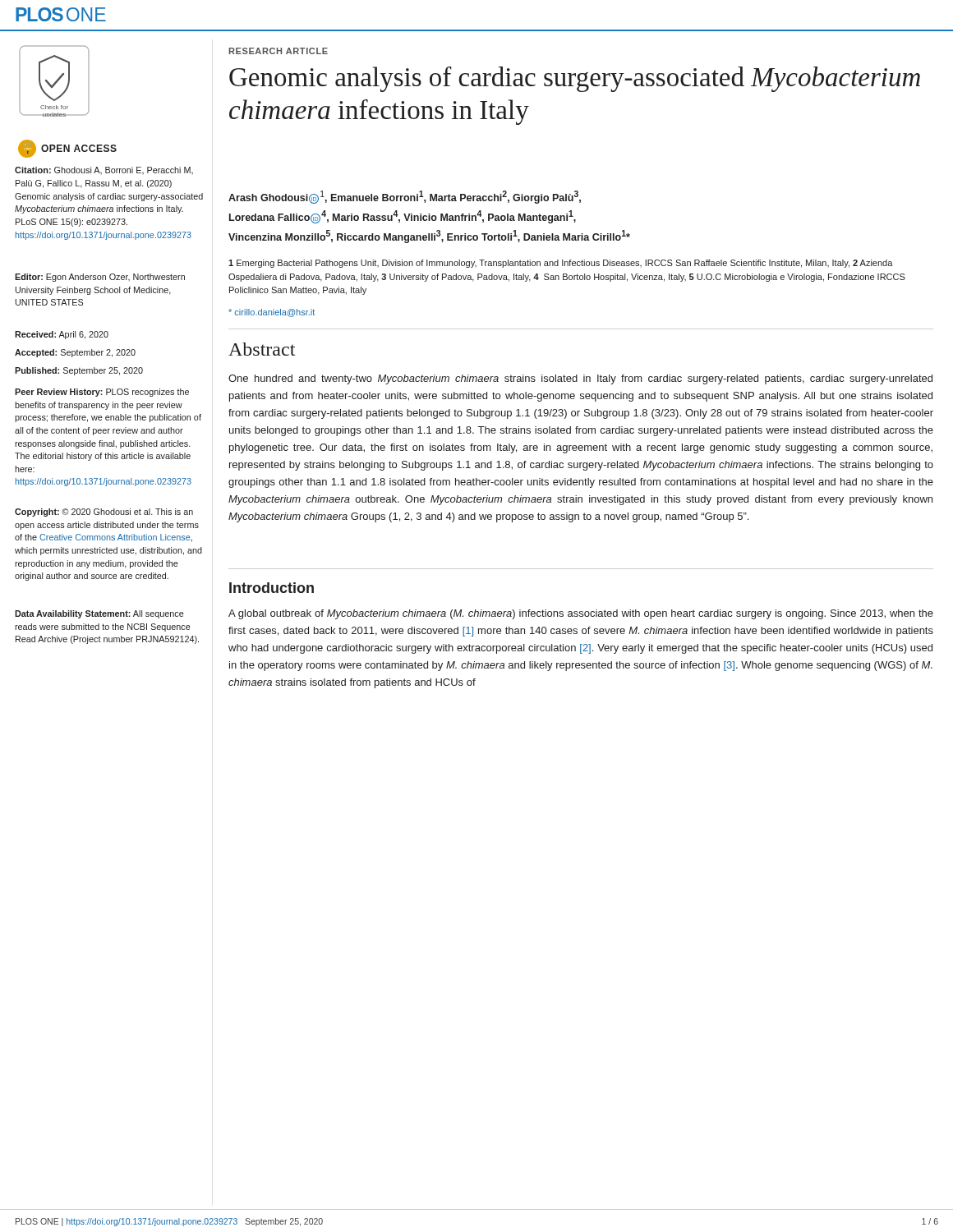Where is the passage that starts "Editor: Egon Anderson Ozer,"?

click(x=109, y=290)
